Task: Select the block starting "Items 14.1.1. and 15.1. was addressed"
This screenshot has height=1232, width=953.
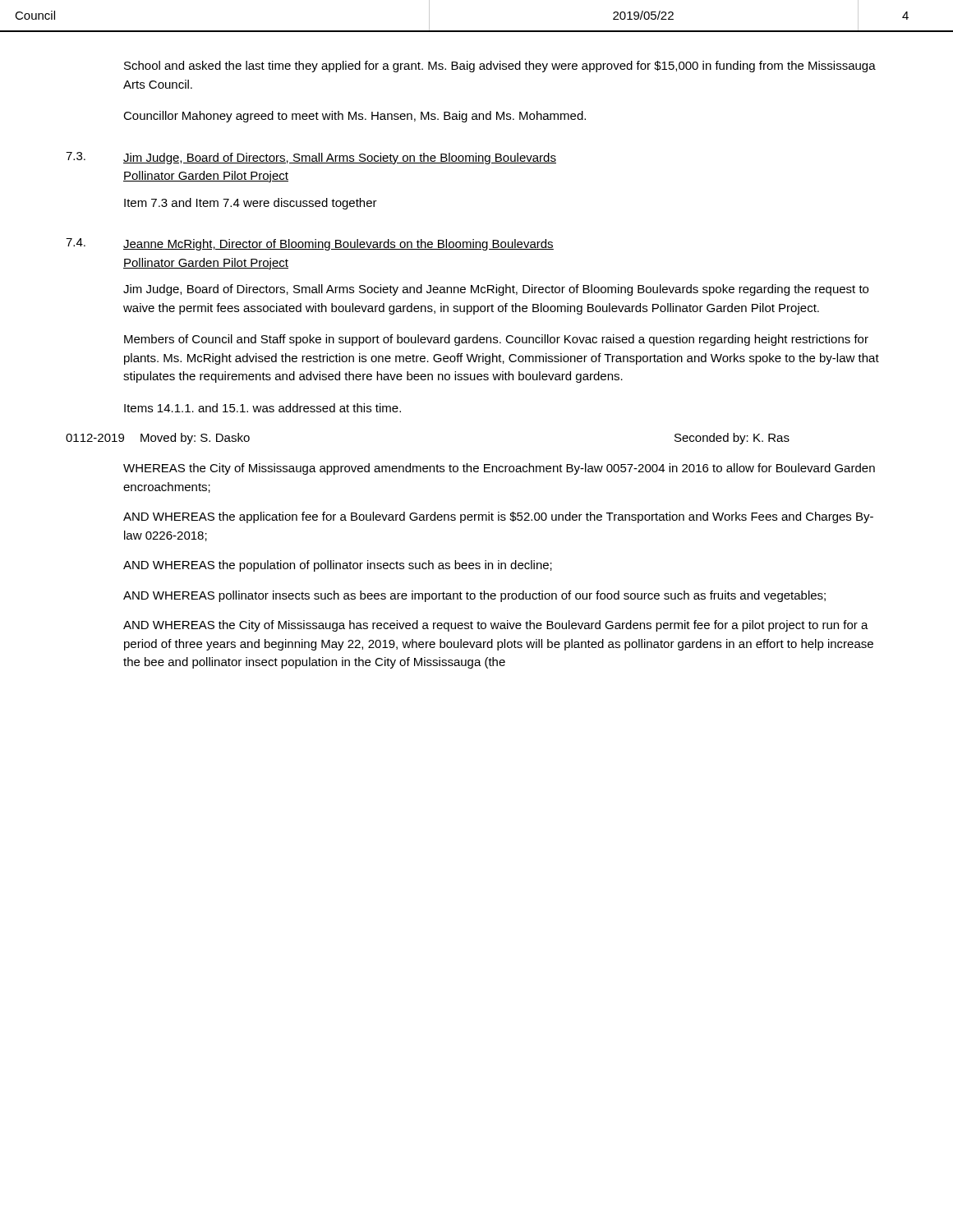Action: pyautogui.click(x=263, y=407)
